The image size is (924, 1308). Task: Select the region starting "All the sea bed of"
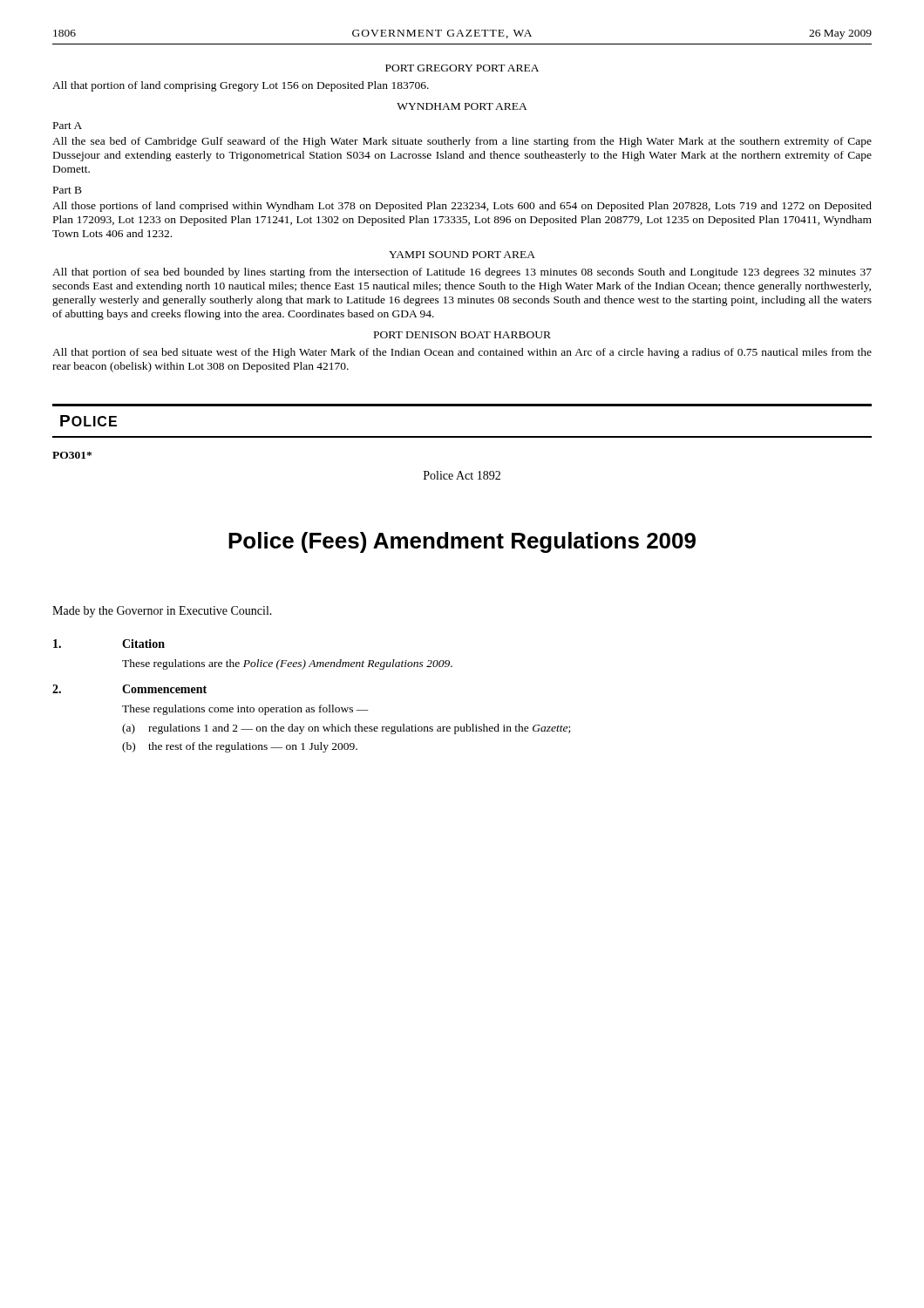tap(462, 155)
